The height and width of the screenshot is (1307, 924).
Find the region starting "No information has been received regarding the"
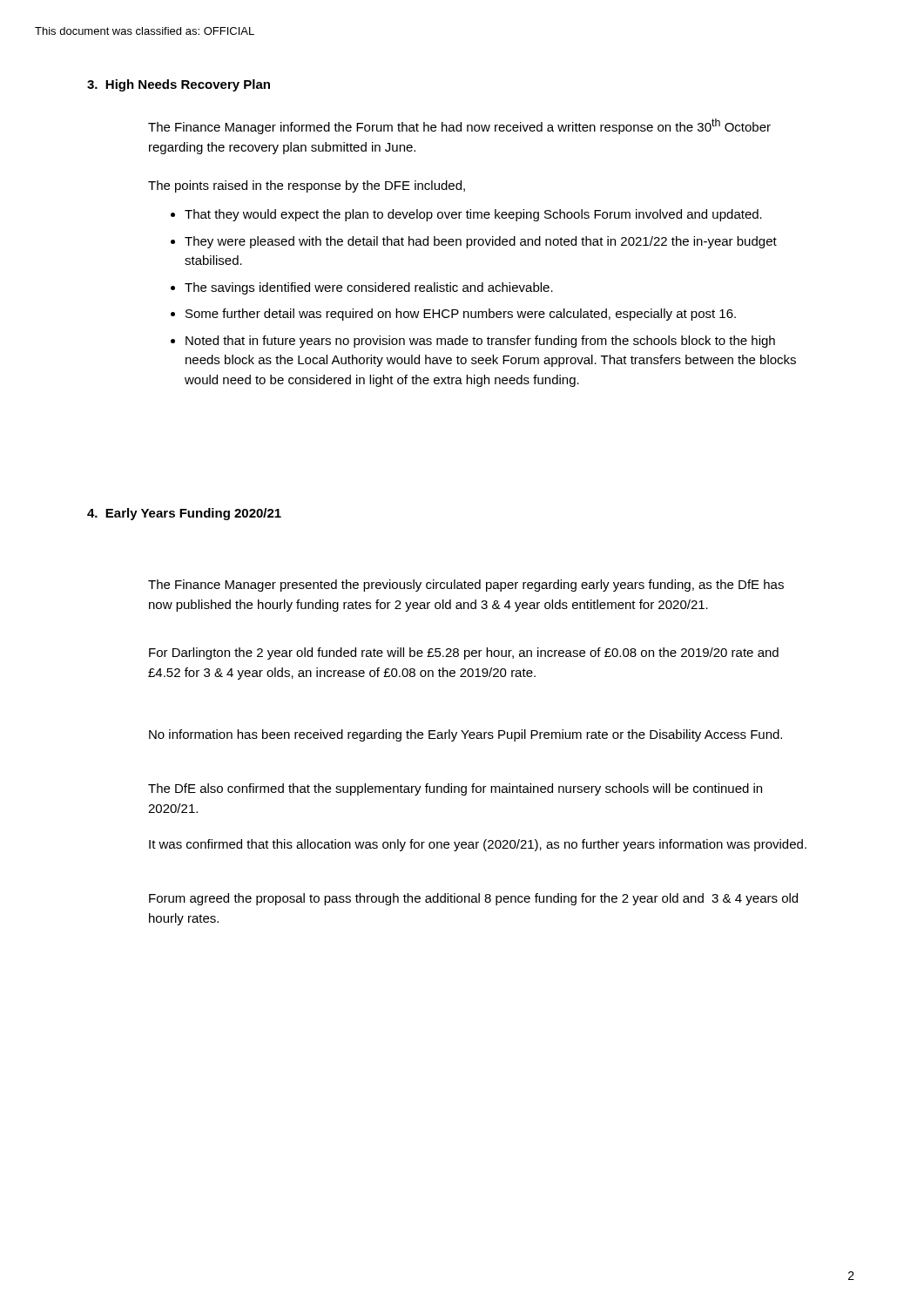coord(466,734)
